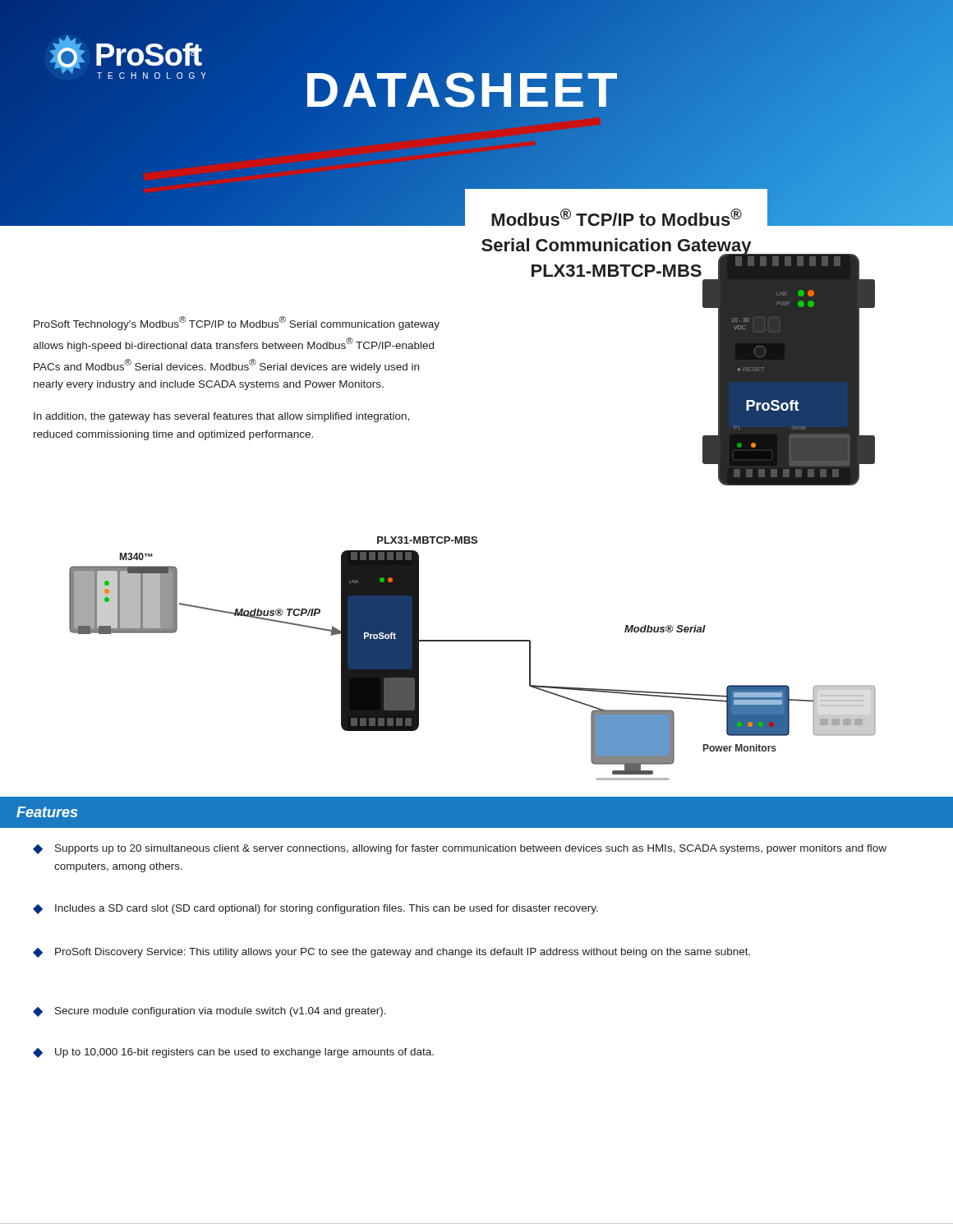This screenshot has width=953, height=1232.
Task: Find the photo
Action: [801, 378]
